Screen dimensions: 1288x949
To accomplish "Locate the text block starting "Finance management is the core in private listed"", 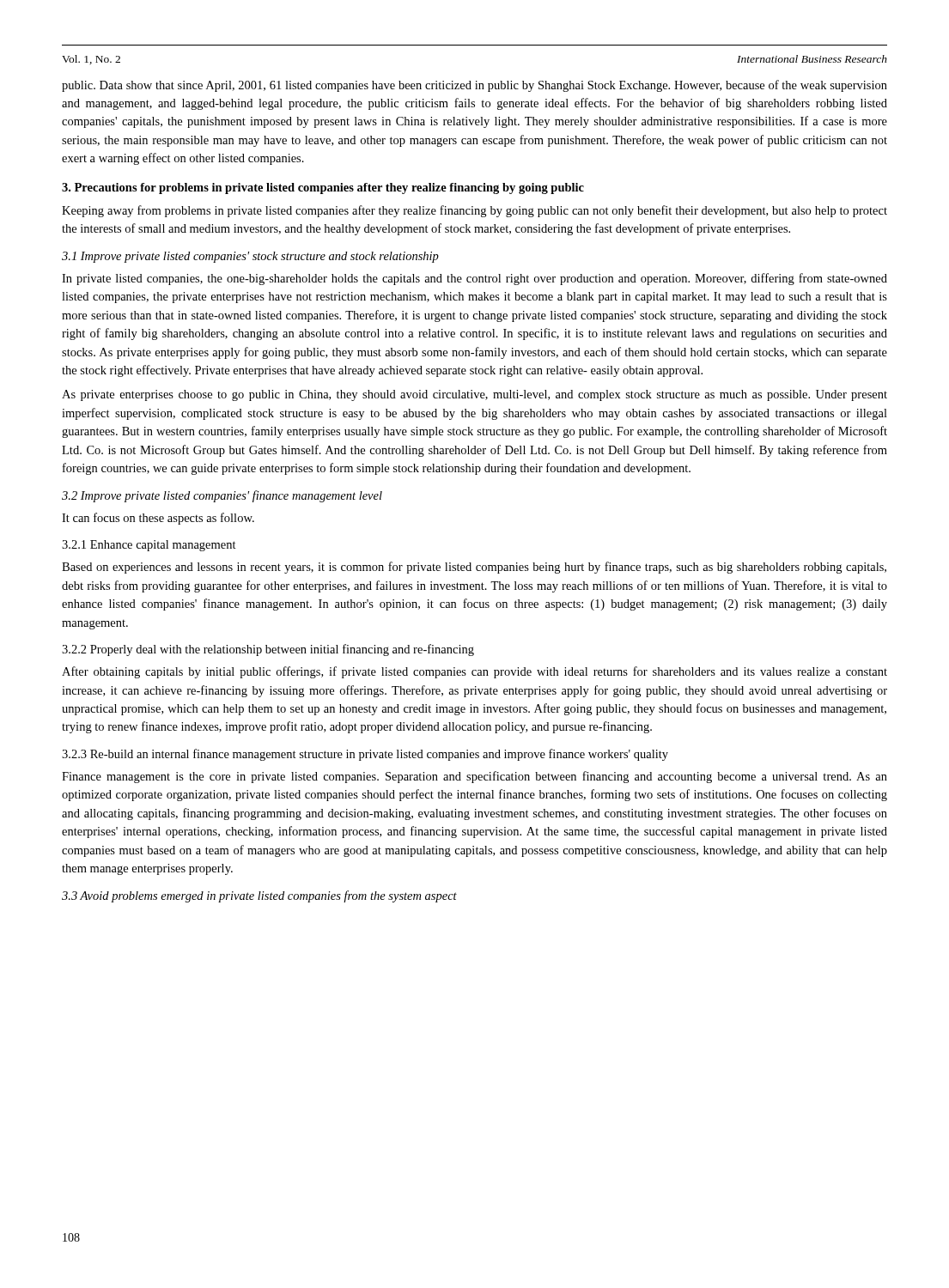I will coord(474,822).
